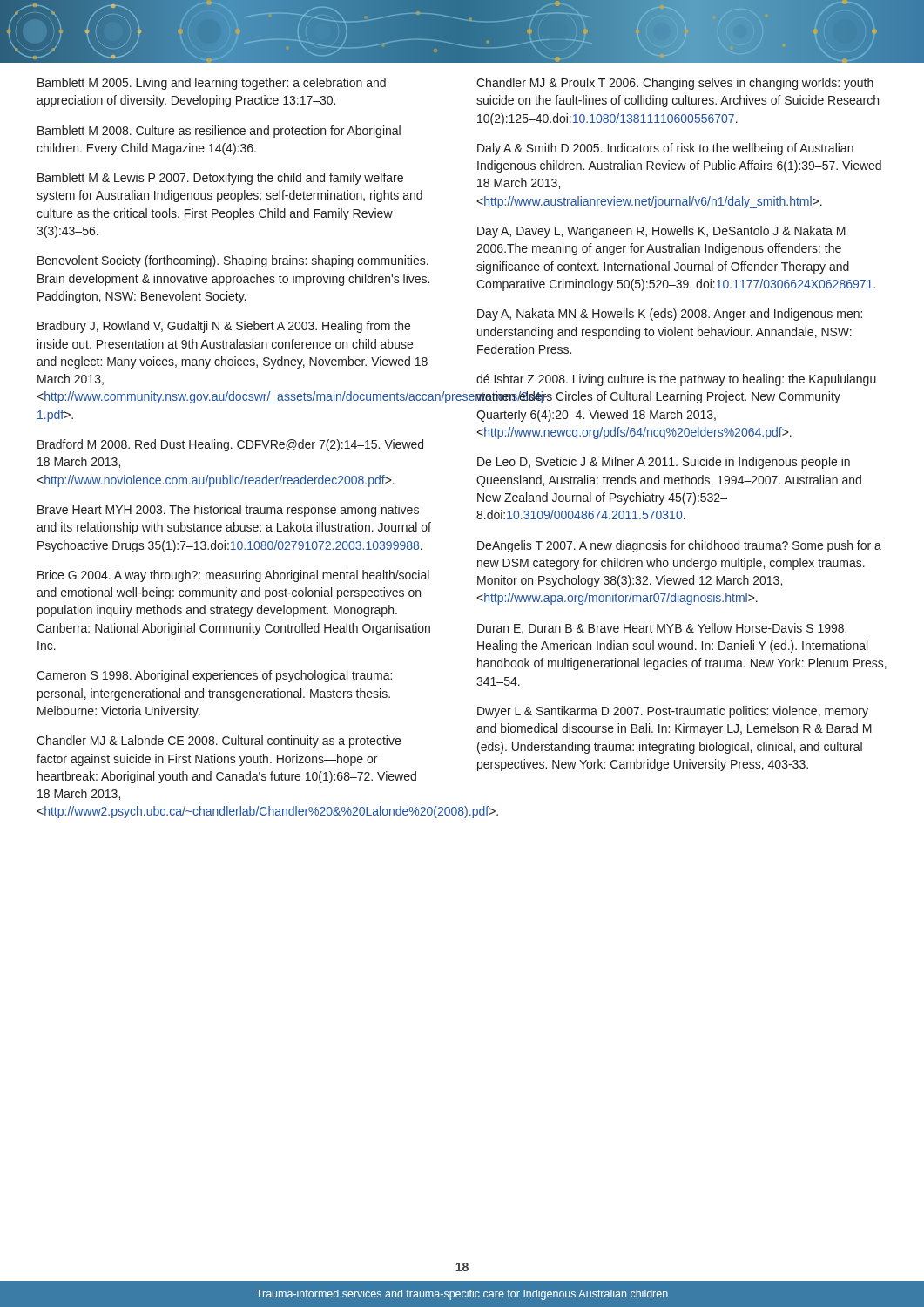This screenshot has width=924, height=1307.
Task: Click the passage that begins "Benevolent Society (forthcoming). Shaping brains:"
Action: point(234,279)
